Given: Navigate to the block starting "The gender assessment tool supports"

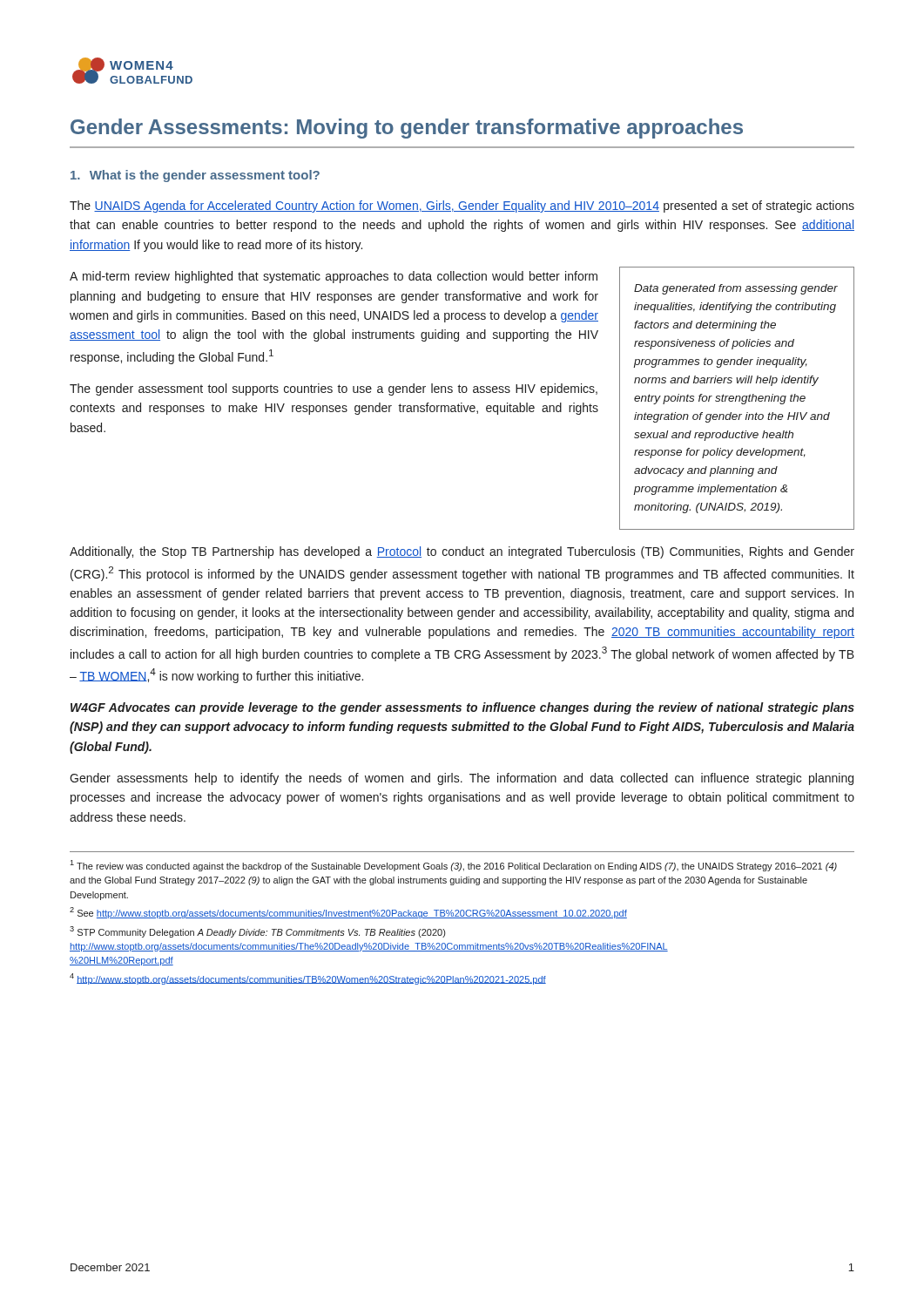Looking at the screenshot, I should (x=334, y=408).
